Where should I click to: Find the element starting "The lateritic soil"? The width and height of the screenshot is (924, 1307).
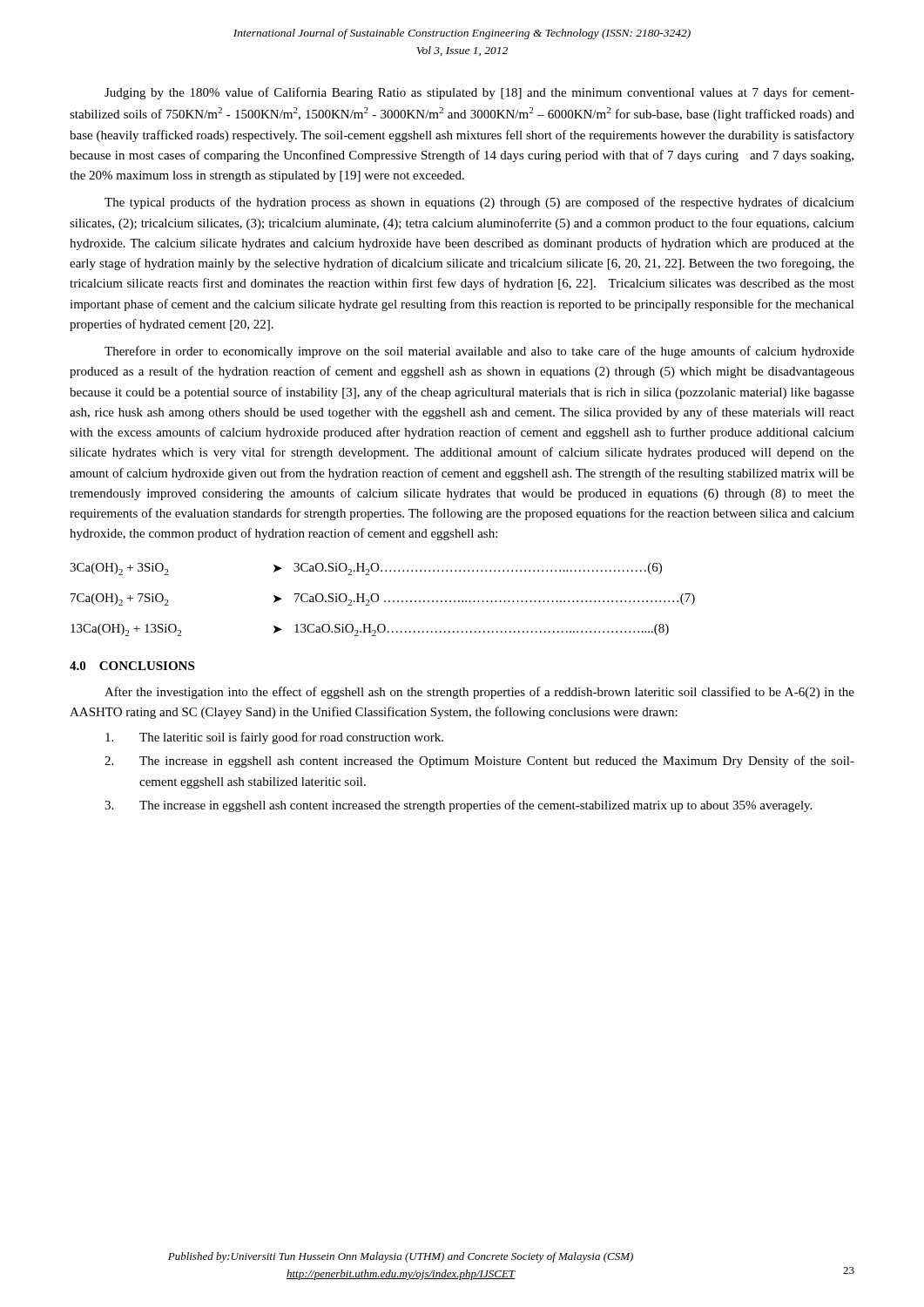click(274, 738)
